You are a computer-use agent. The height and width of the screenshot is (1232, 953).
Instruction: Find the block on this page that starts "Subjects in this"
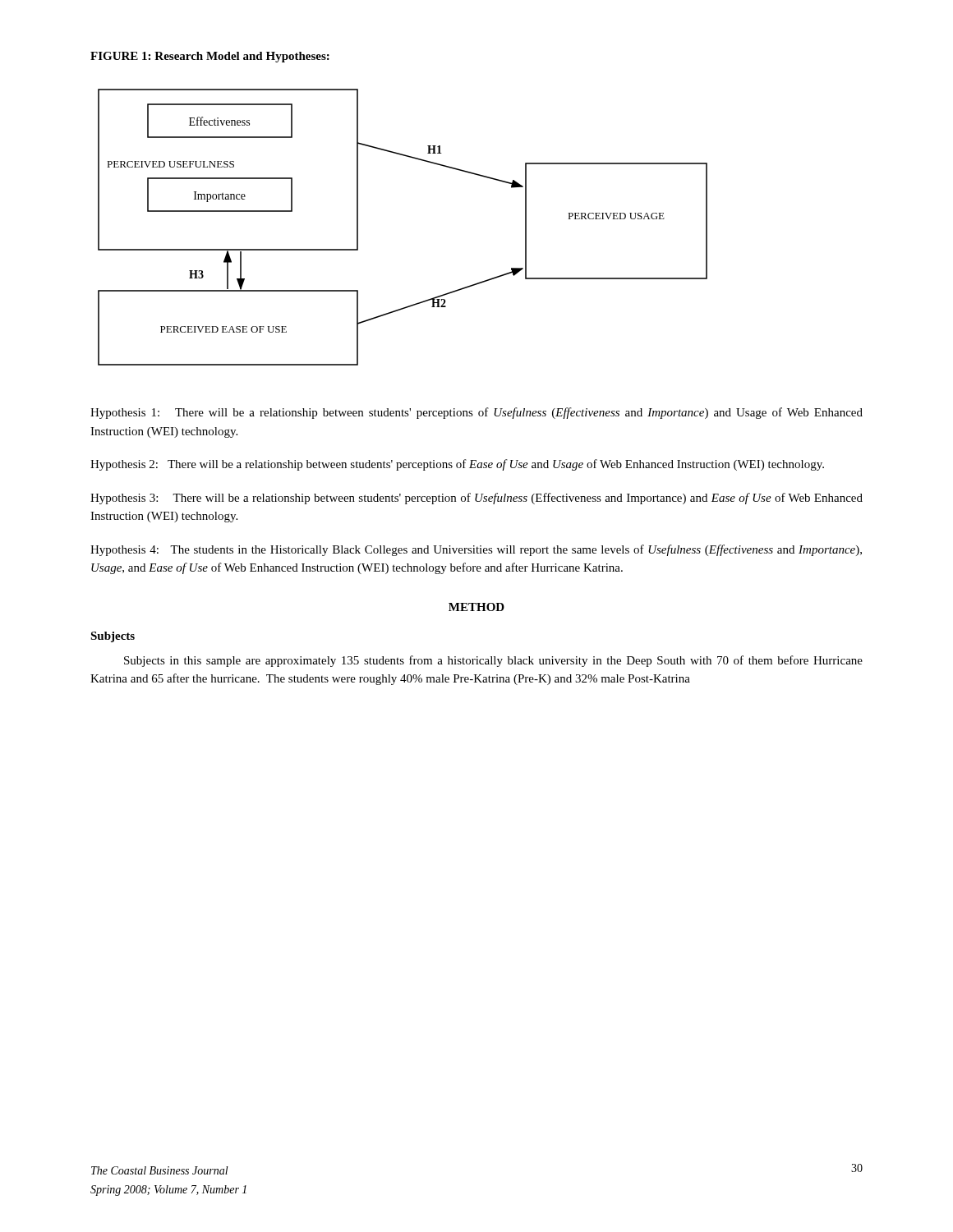click(476, 669)
